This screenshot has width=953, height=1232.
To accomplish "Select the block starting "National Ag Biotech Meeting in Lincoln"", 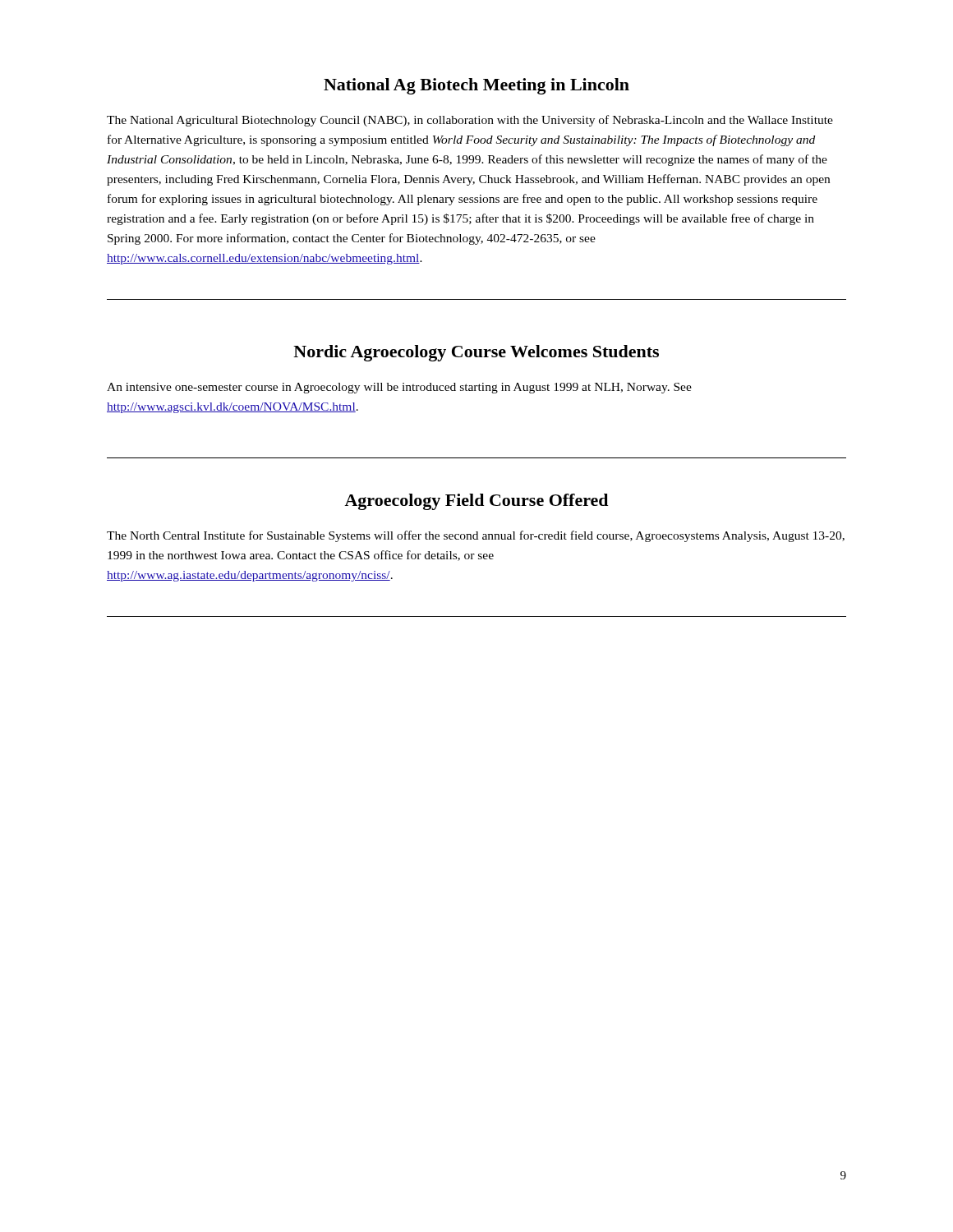I will pyautogui.click(x=476, y=84).
